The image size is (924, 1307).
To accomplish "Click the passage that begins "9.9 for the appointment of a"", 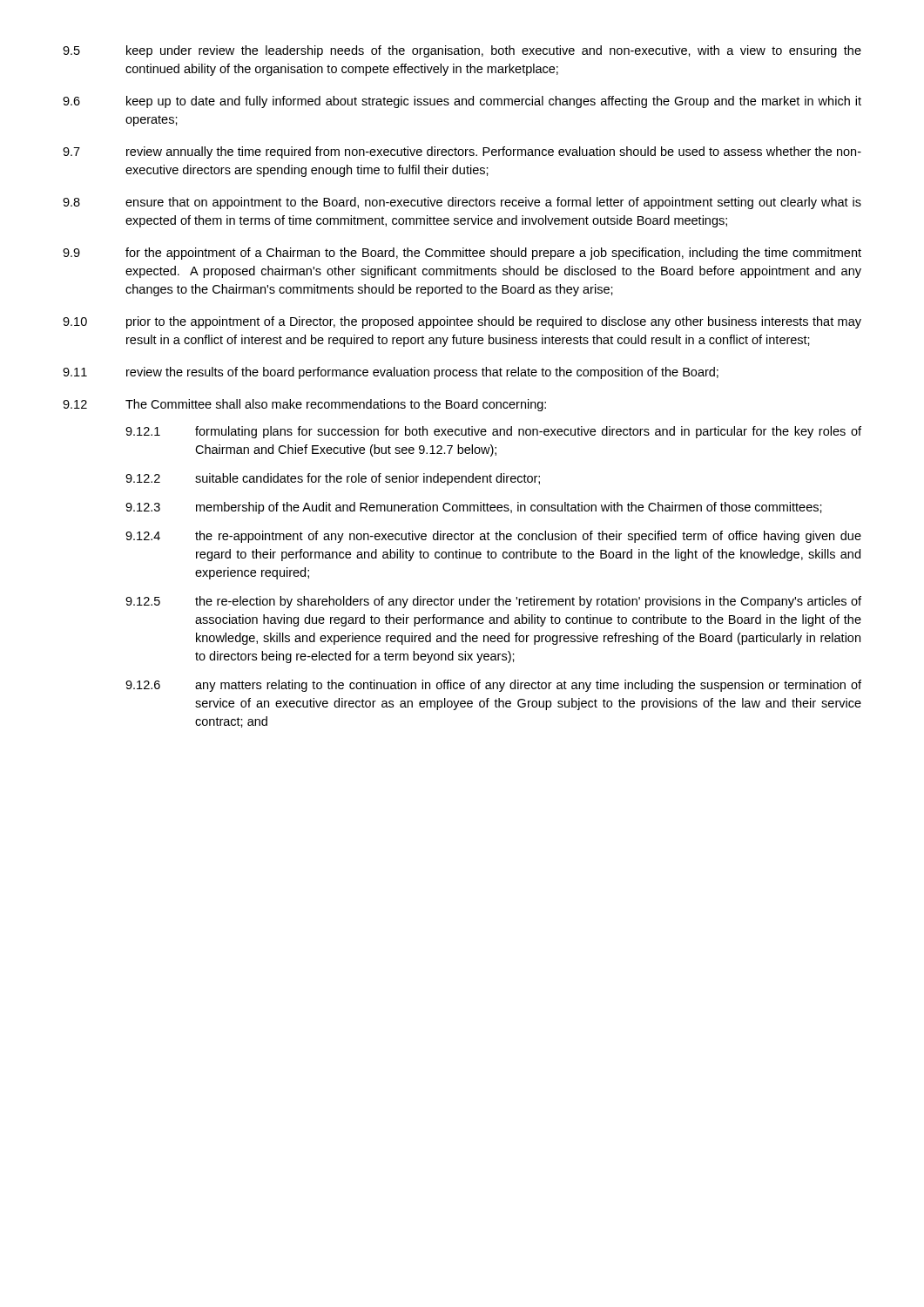I will point(462,272).
